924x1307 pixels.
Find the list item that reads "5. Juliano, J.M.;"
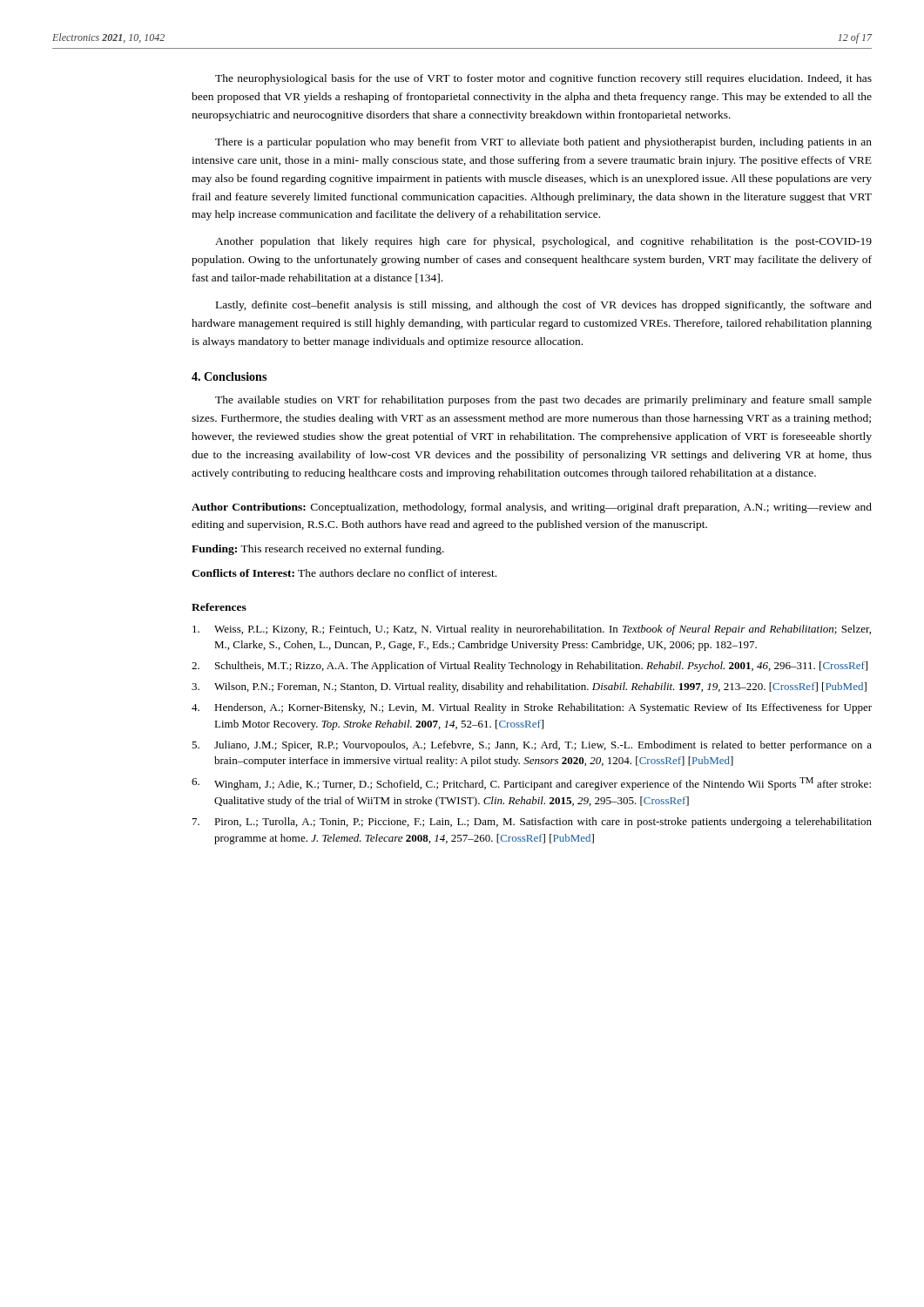(532, 753)
